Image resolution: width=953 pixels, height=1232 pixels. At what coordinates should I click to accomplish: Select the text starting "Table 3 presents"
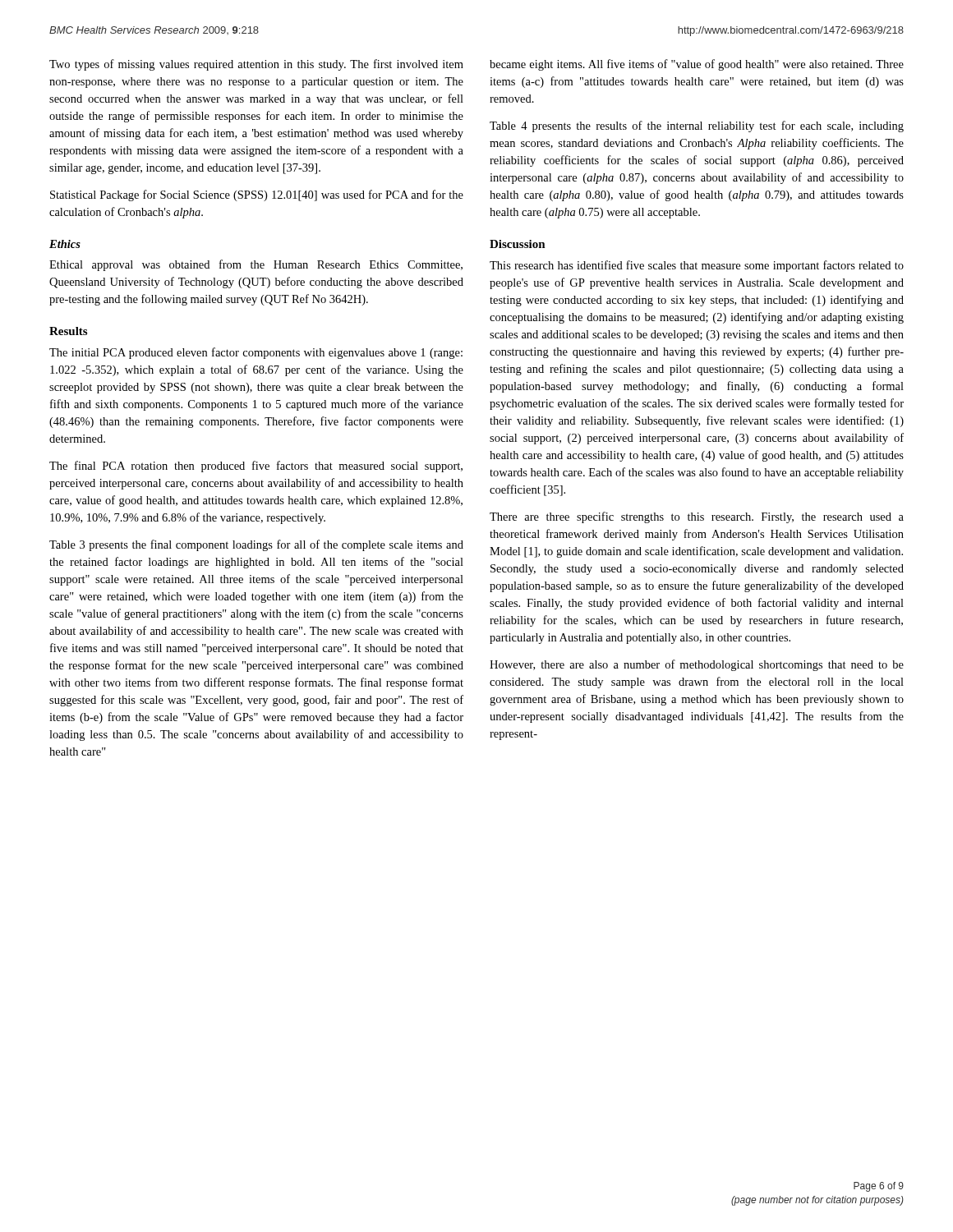(256, 648)
